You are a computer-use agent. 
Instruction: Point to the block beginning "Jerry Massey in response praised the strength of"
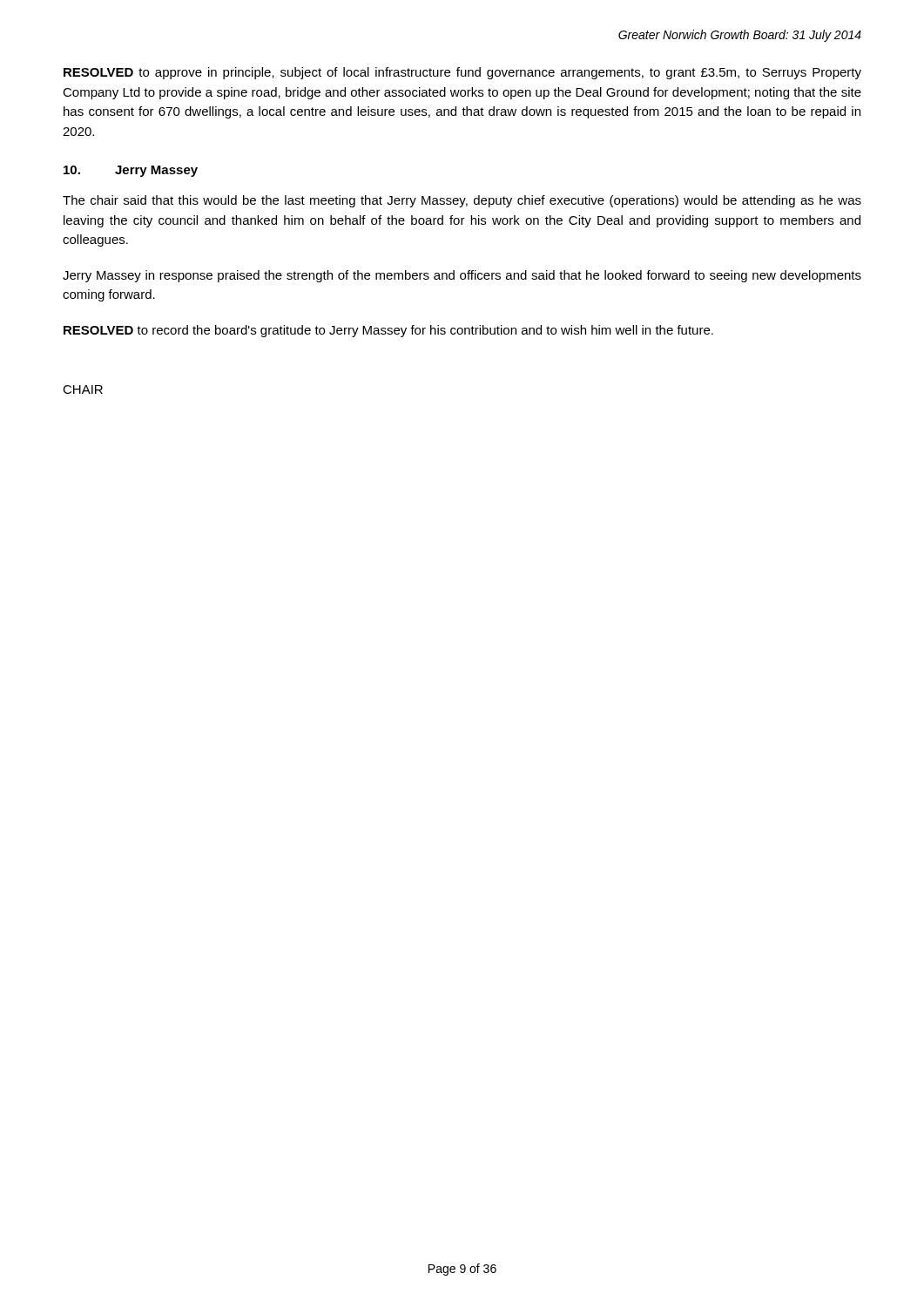pos(462,284)
